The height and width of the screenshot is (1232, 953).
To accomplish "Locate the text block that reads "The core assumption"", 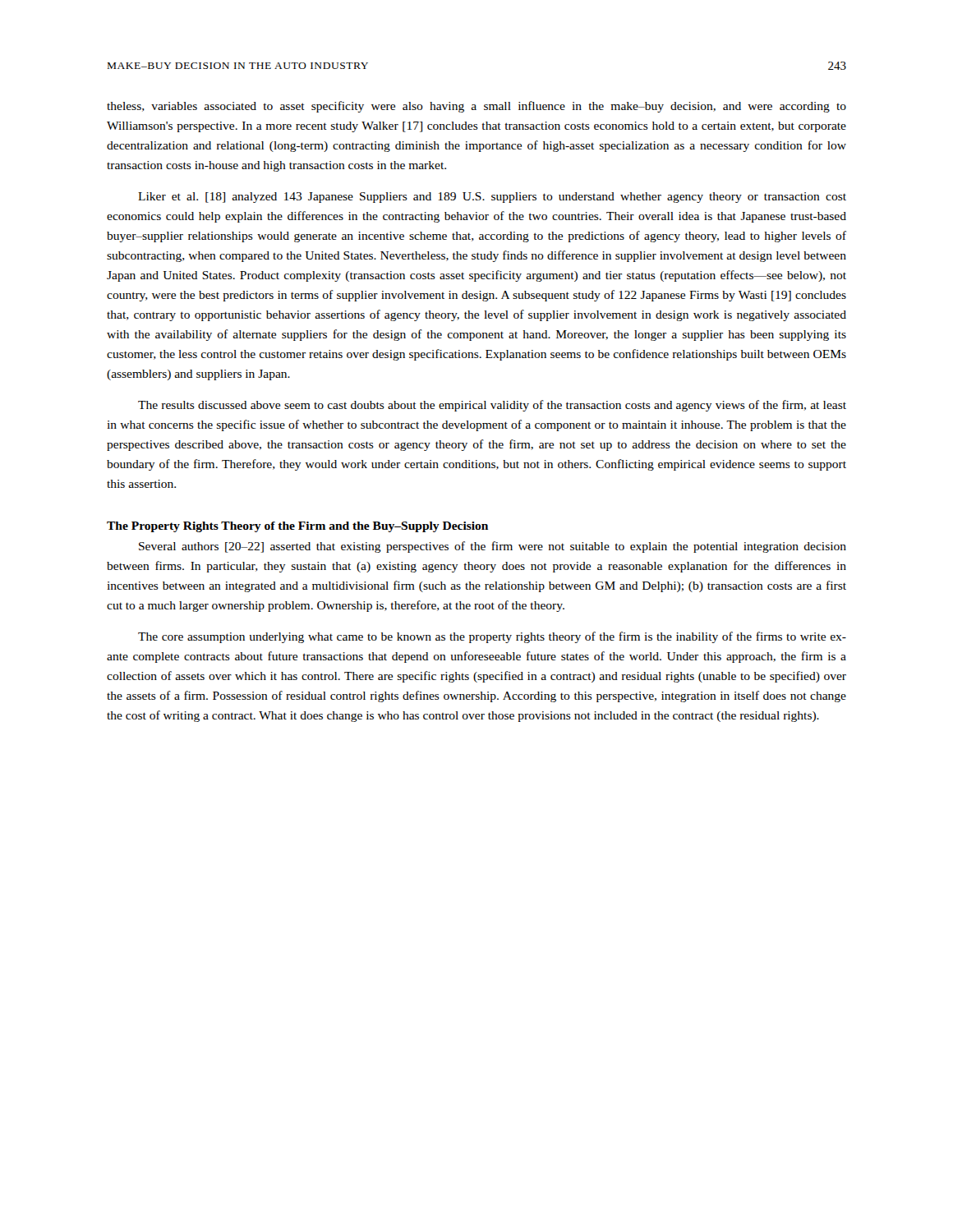I will tap(476, 676).
